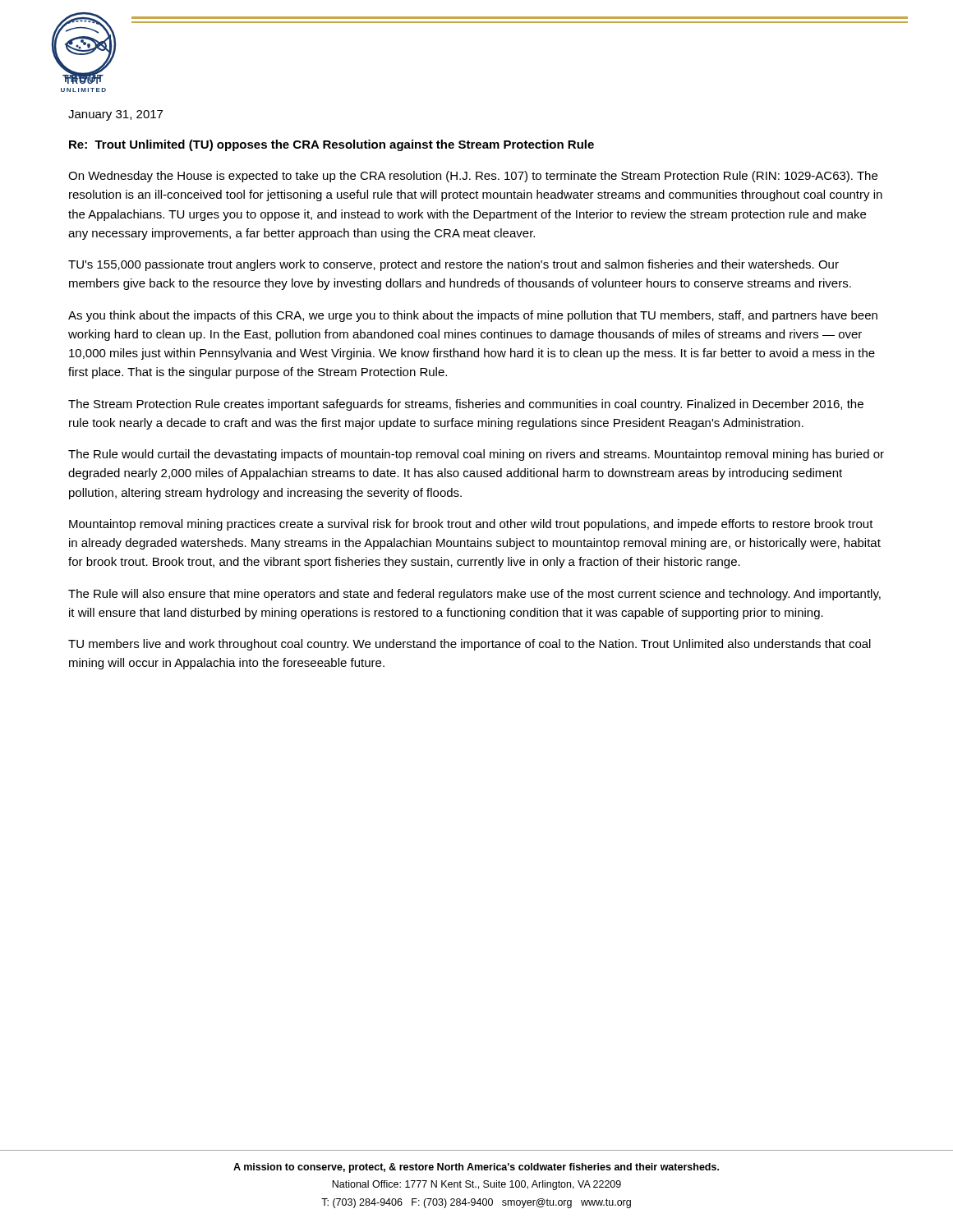Select the text block that says "The Rule would curtail the"
The image size is (953, 1232).
coord(476,473)
